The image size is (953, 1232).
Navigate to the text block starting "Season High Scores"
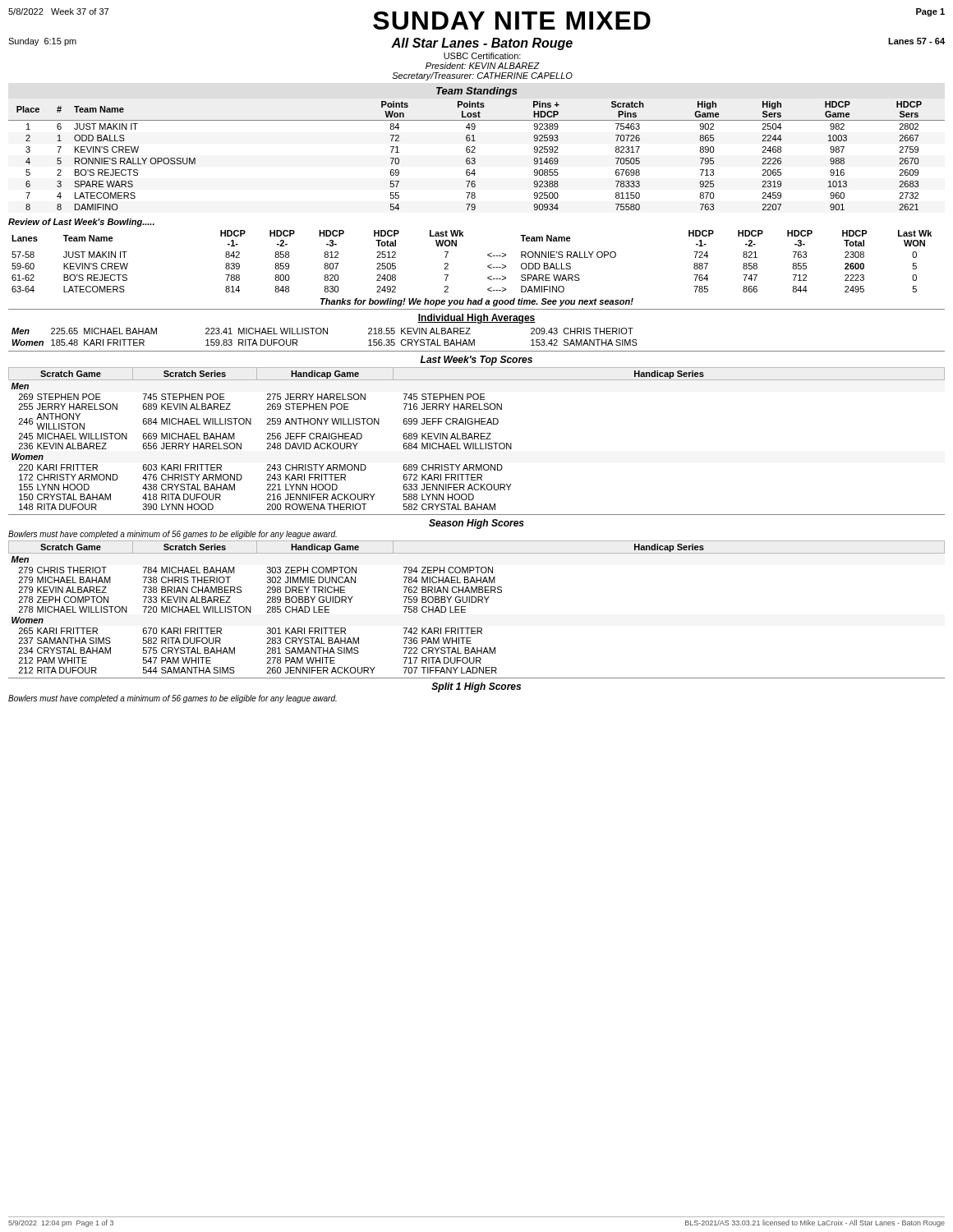coord(476,523)
